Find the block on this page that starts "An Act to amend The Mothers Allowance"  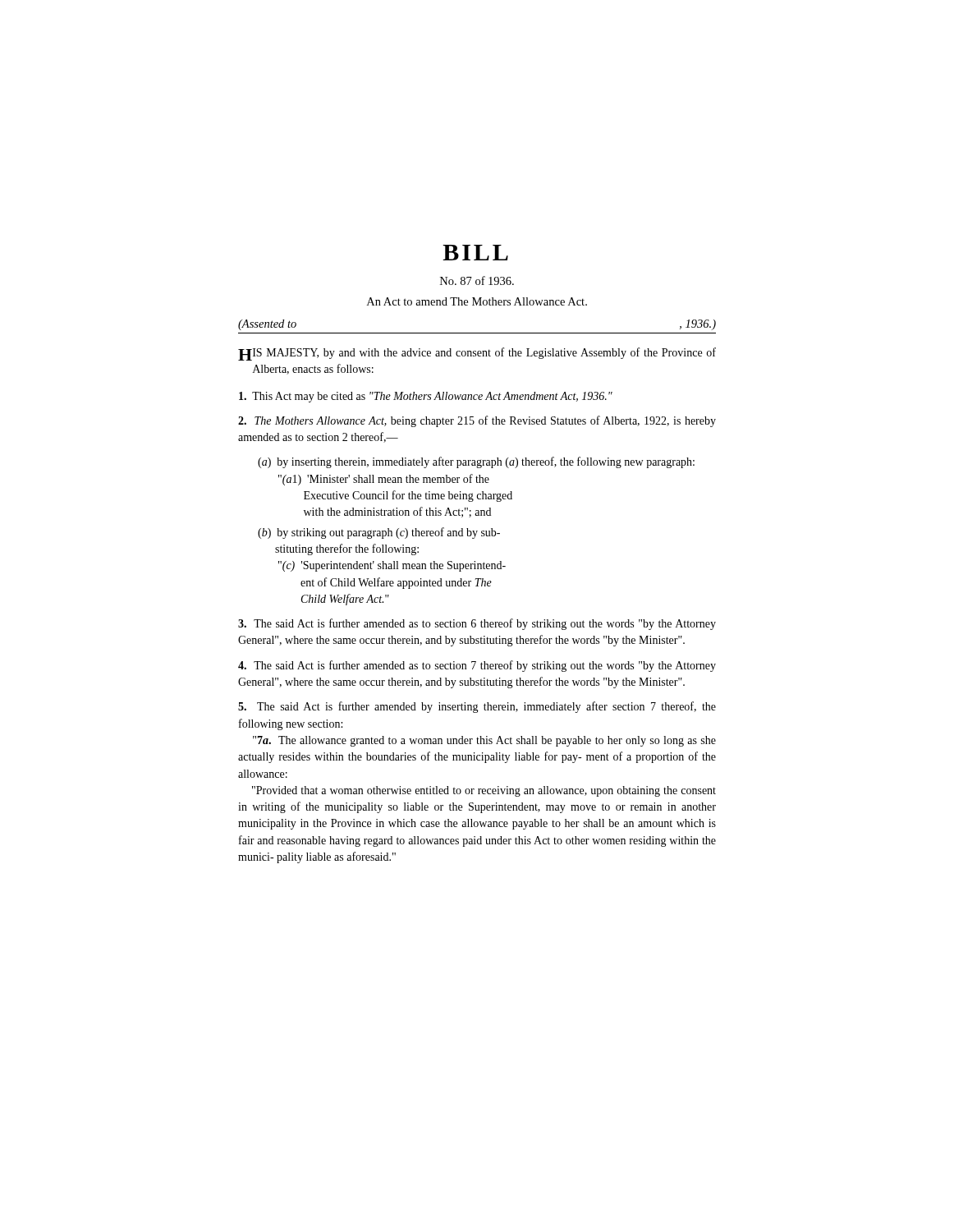[x=477, y=301]
